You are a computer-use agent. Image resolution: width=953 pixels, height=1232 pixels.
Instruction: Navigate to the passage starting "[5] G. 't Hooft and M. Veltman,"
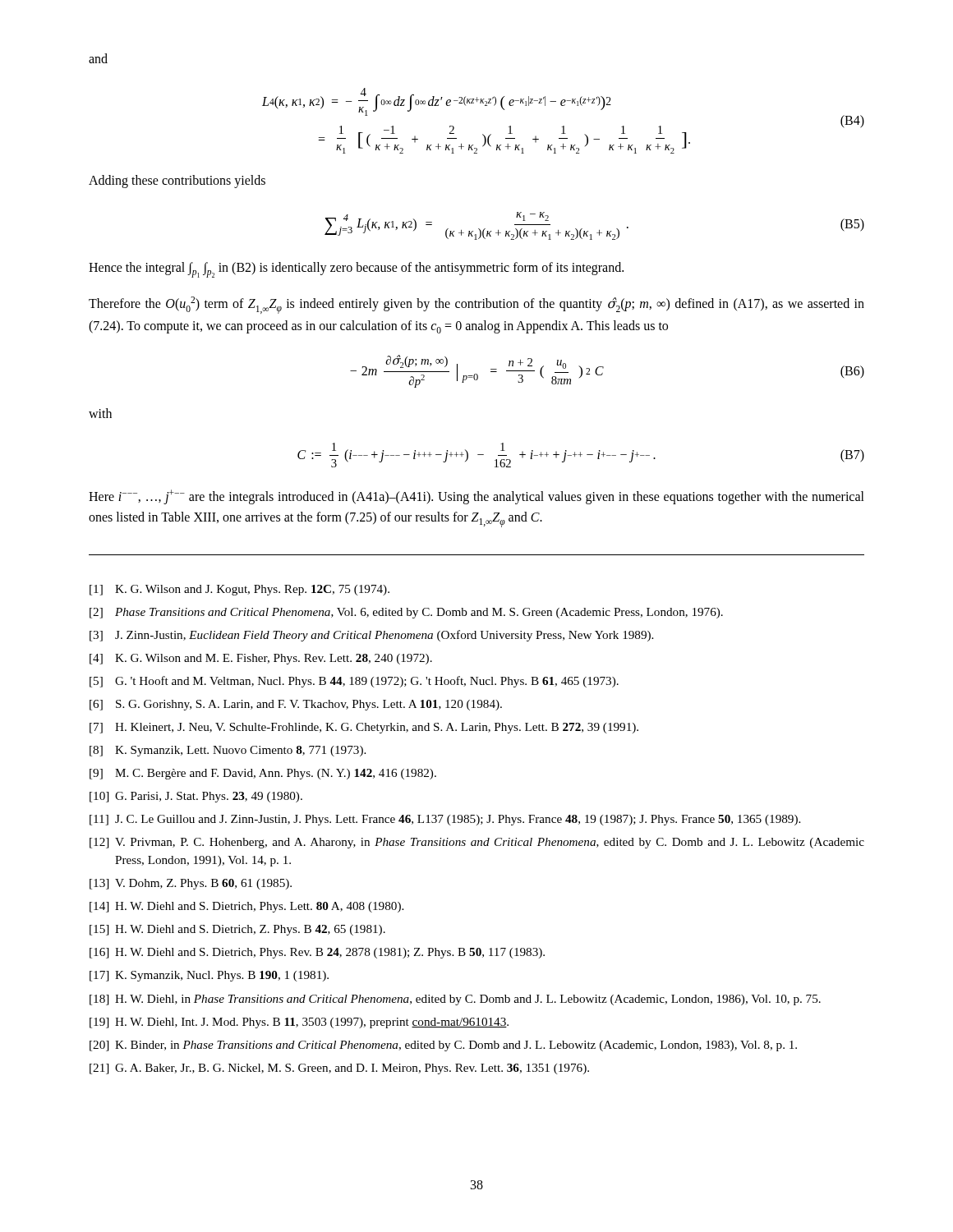476,681
